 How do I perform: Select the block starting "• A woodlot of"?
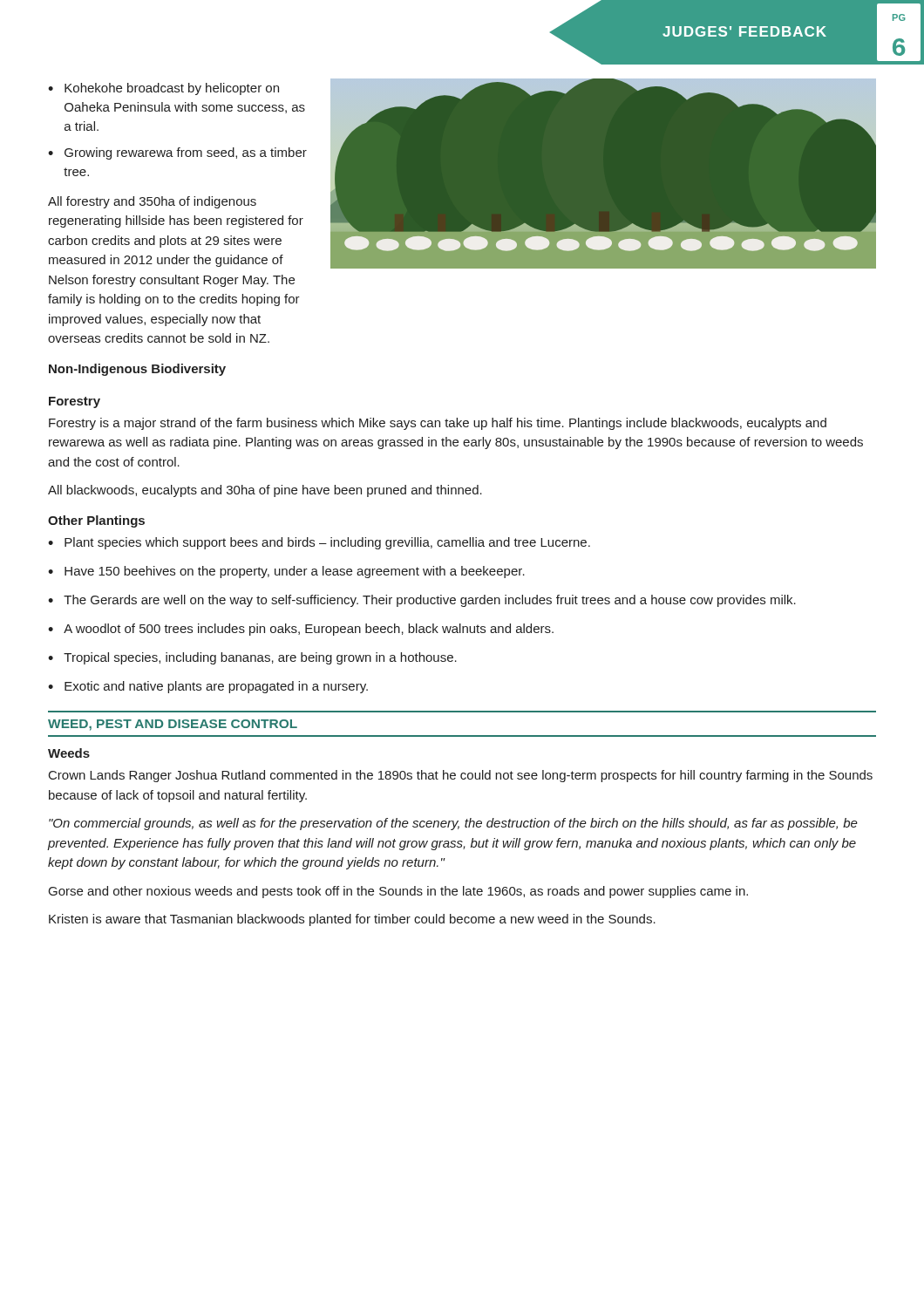pos(301,630)
